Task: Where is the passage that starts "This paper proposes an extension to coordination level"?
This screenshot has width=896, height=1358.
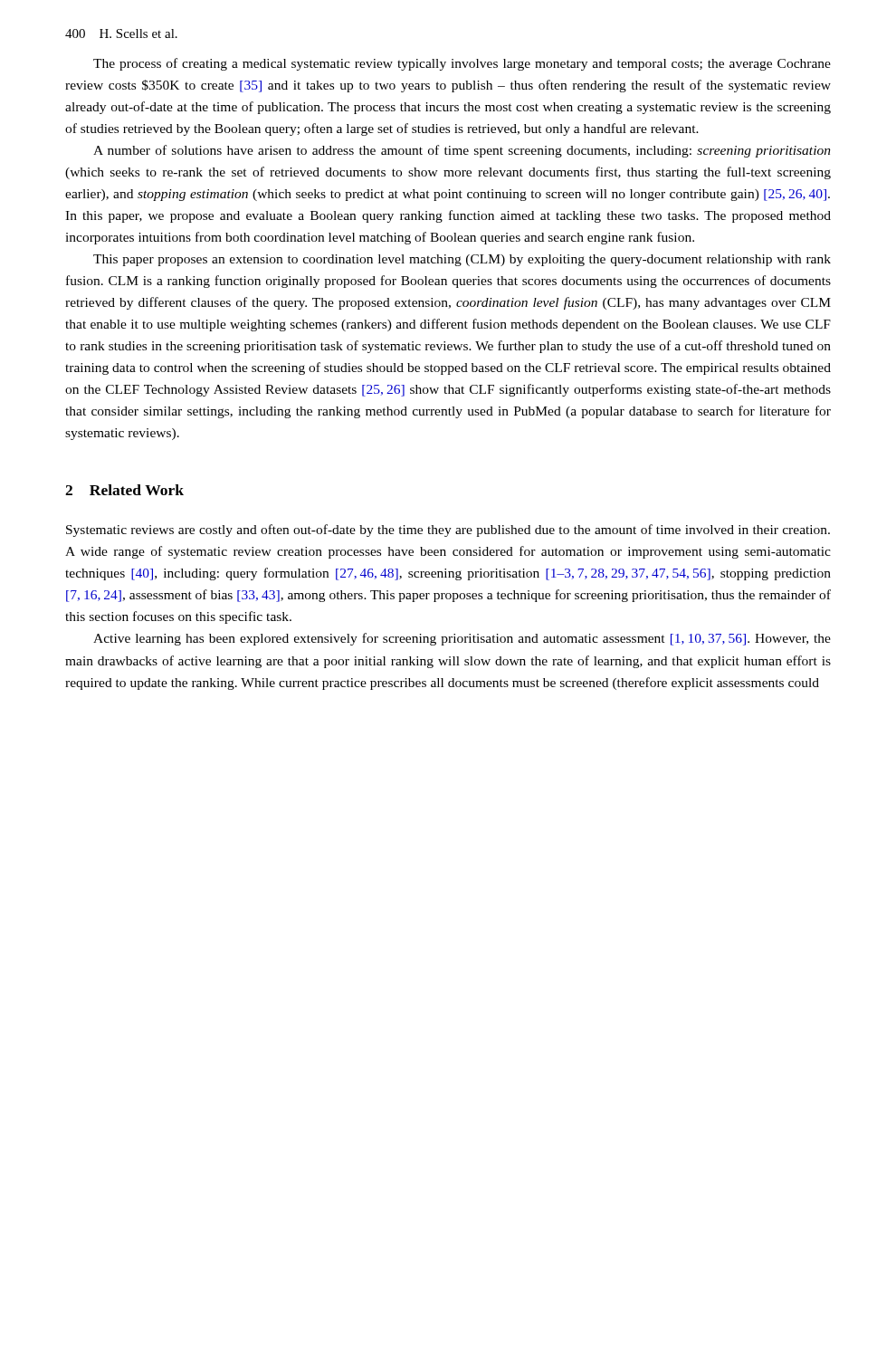Action: point(448,346)
